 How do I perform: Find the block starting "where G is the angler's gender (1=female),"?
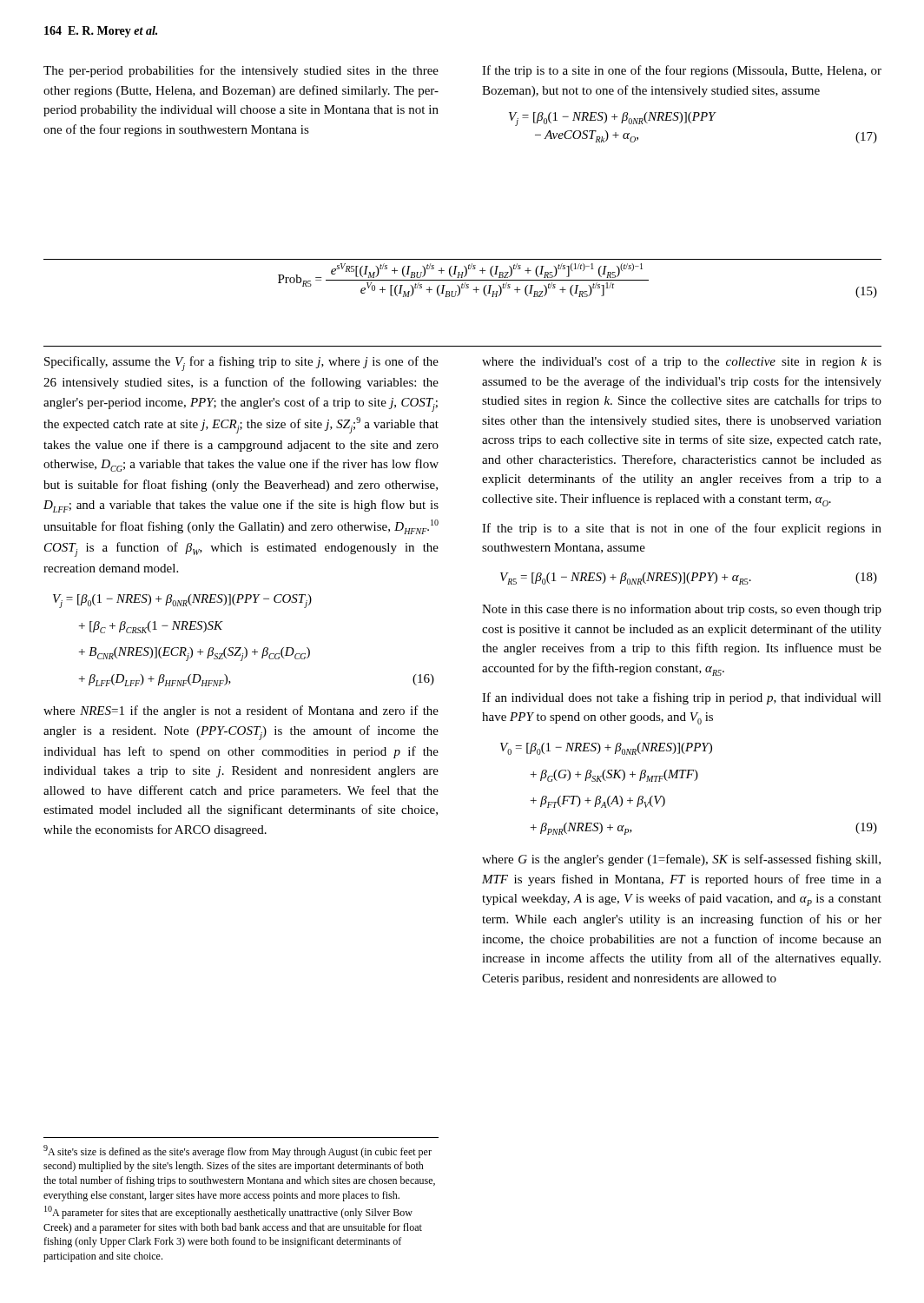coord(682,918)
